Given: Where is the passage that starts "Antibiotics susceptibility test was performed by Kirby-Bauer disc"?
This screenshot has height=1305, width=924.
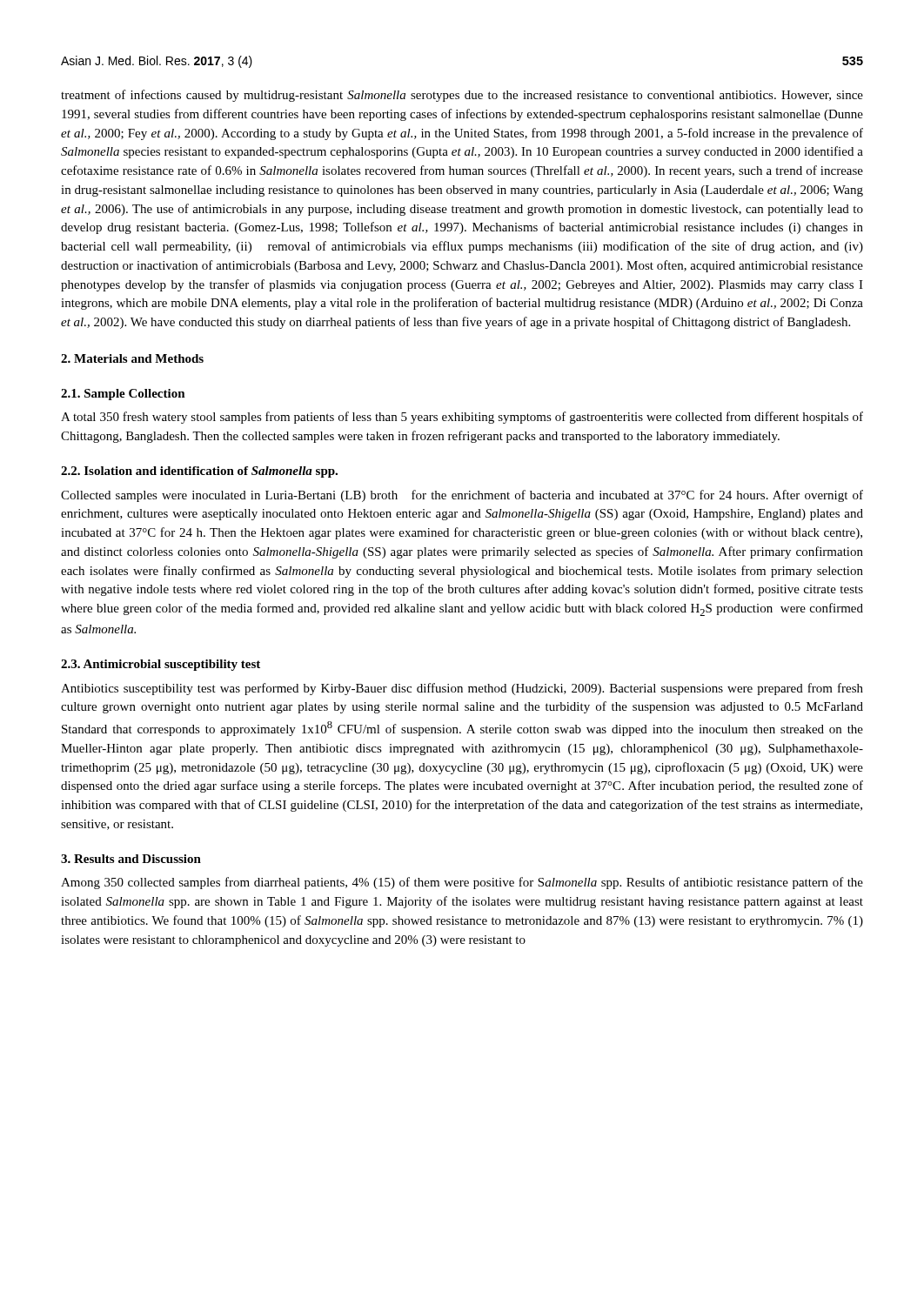Looking at the screenshot, I should click(x=462, y=756).
